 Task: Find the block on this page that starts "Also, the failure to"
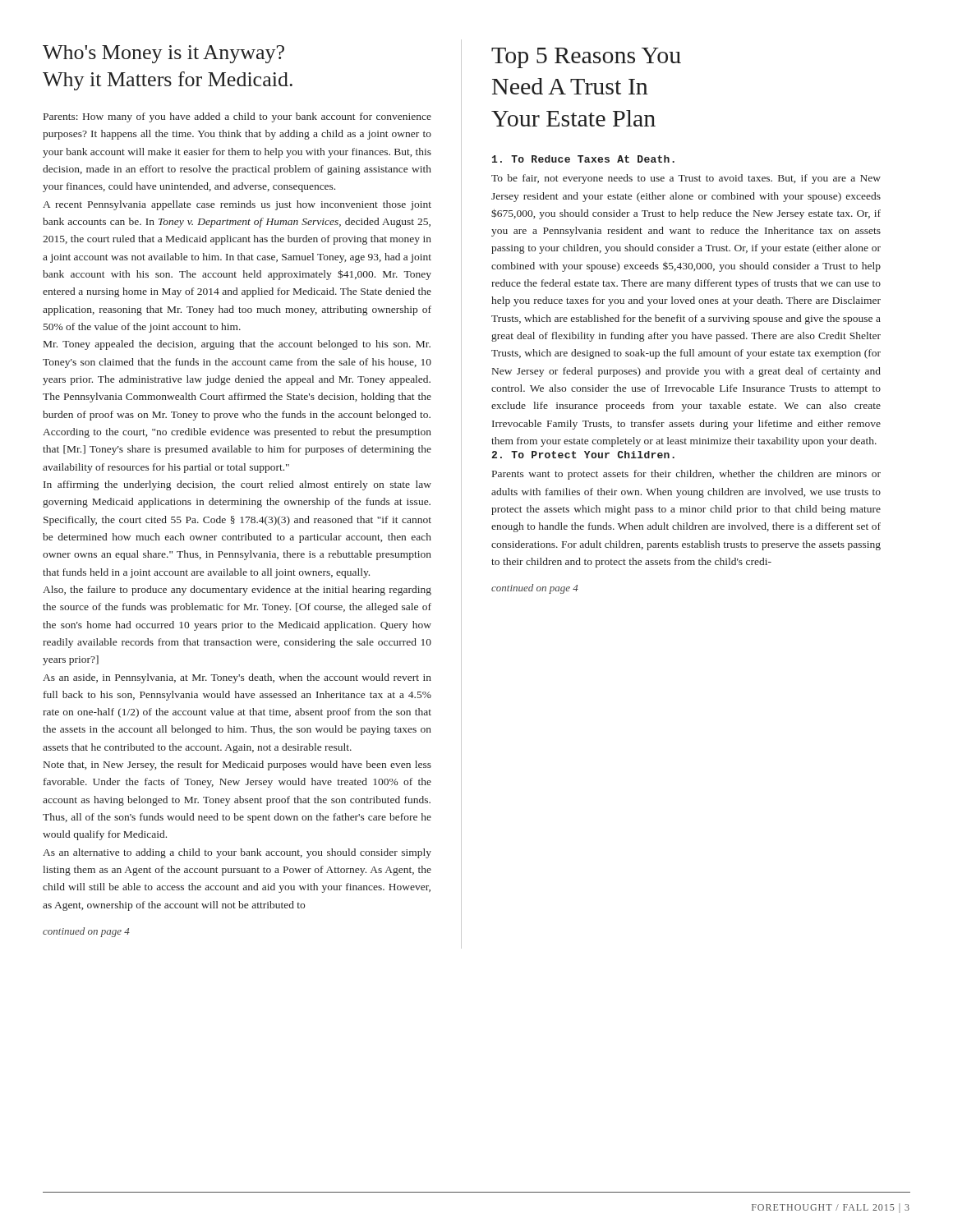(x=237, y=624)
